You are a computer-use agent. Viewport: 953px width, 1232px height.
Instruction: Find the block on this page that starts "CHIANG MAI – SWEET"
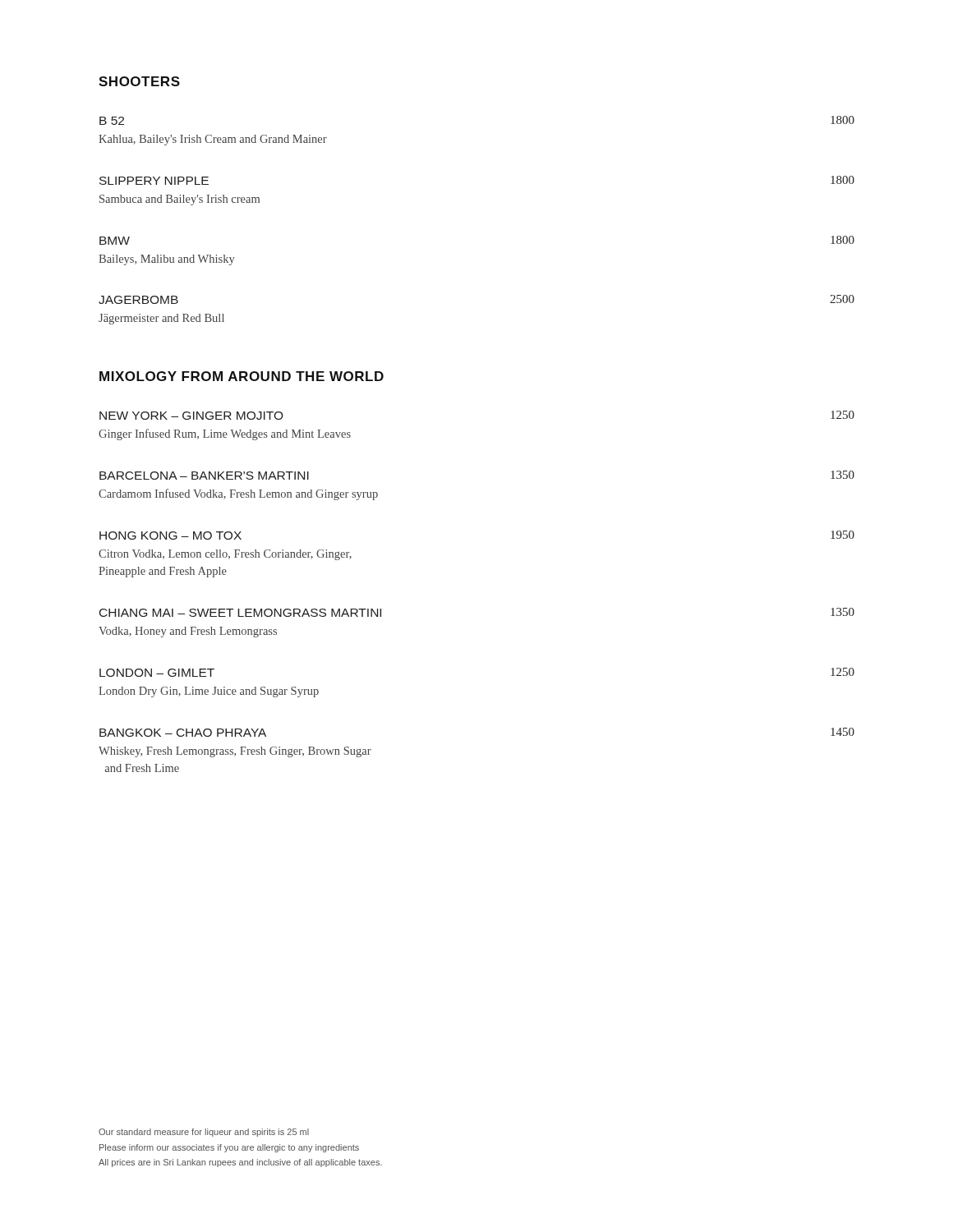(x=239, y=612)
